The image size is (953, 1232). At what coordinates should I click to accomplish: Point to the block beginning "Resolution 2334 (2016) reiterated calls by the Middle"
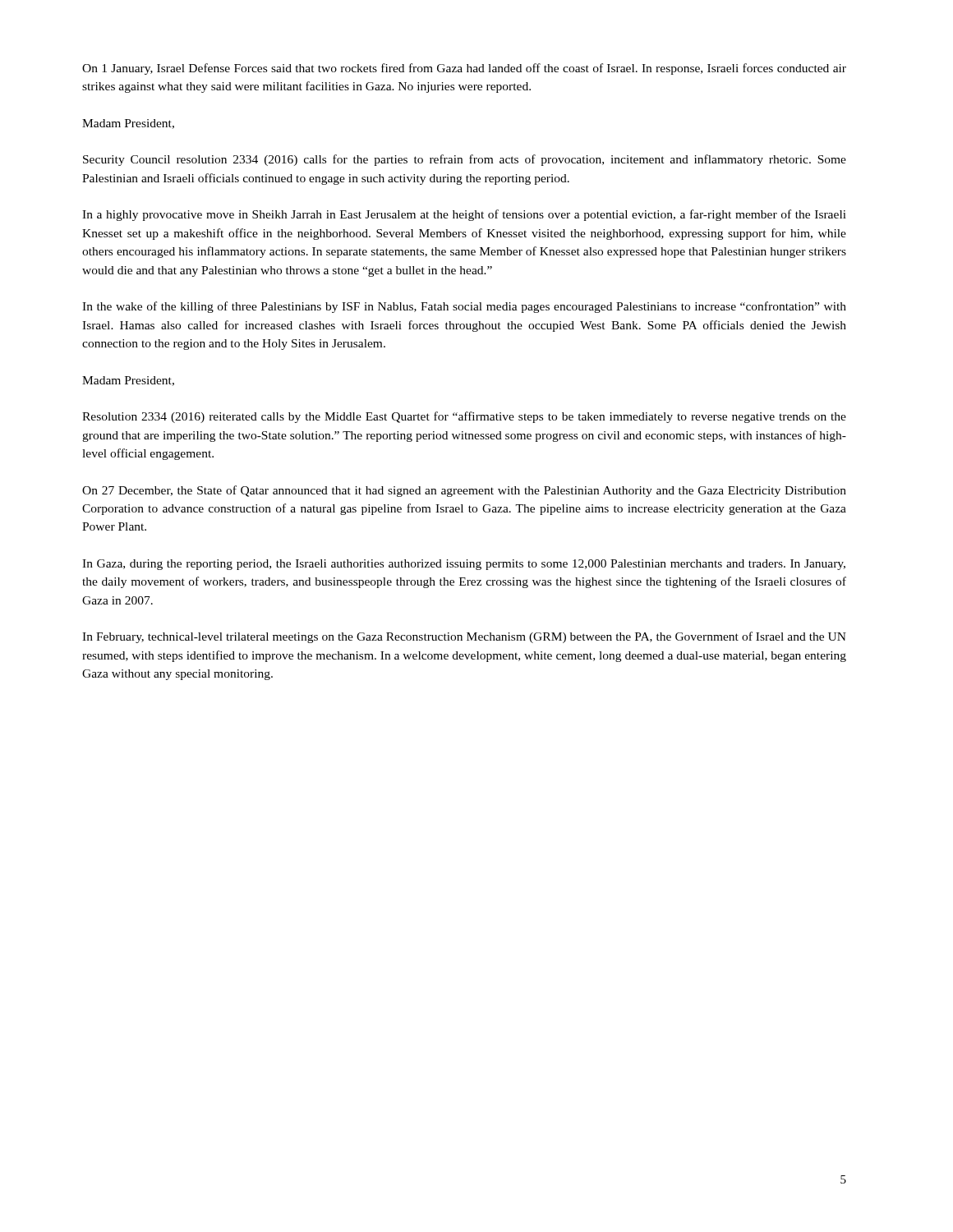(464, 435)
